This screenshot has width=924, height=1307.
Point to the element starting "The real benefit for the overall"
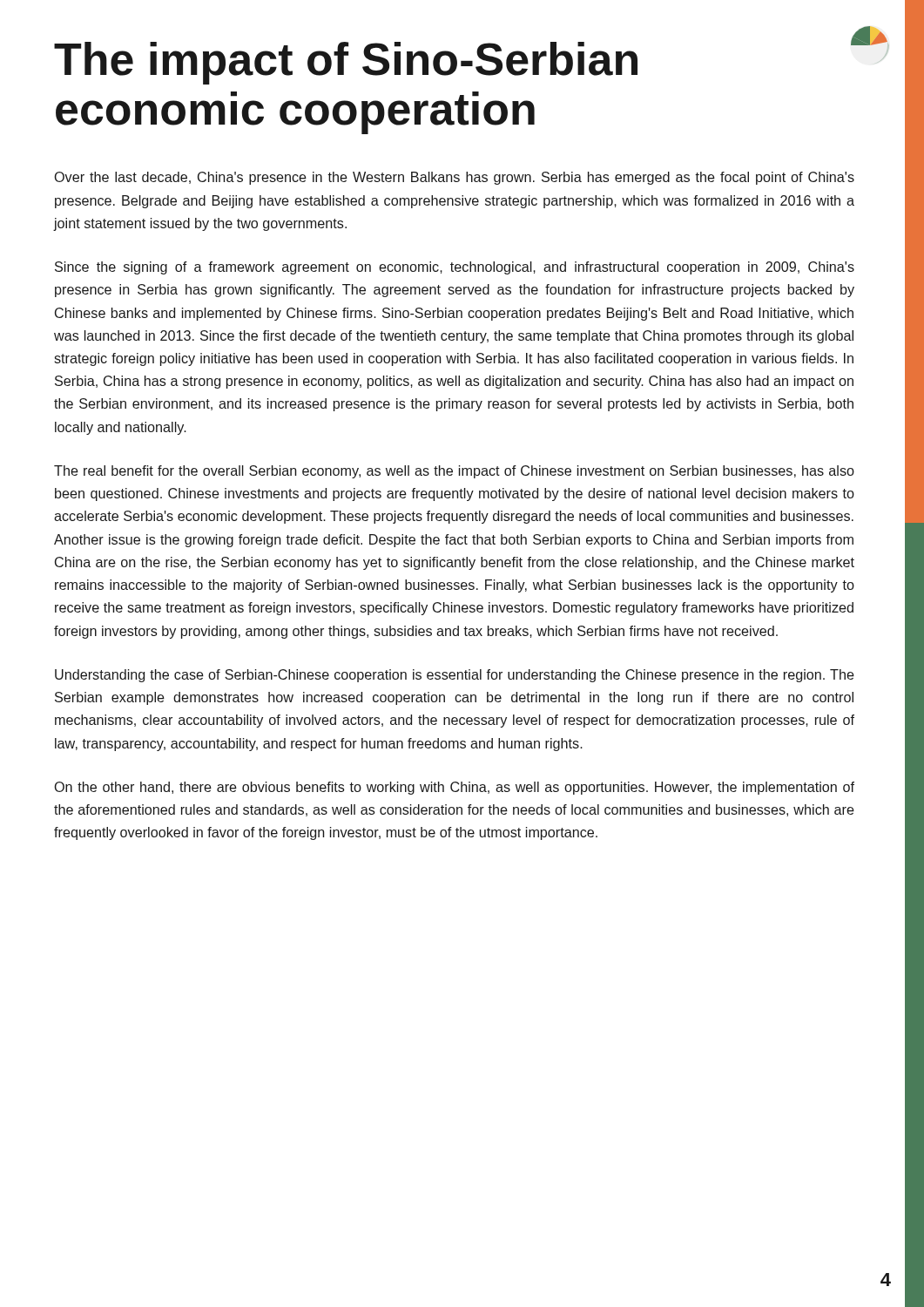(x=454, y=551)
